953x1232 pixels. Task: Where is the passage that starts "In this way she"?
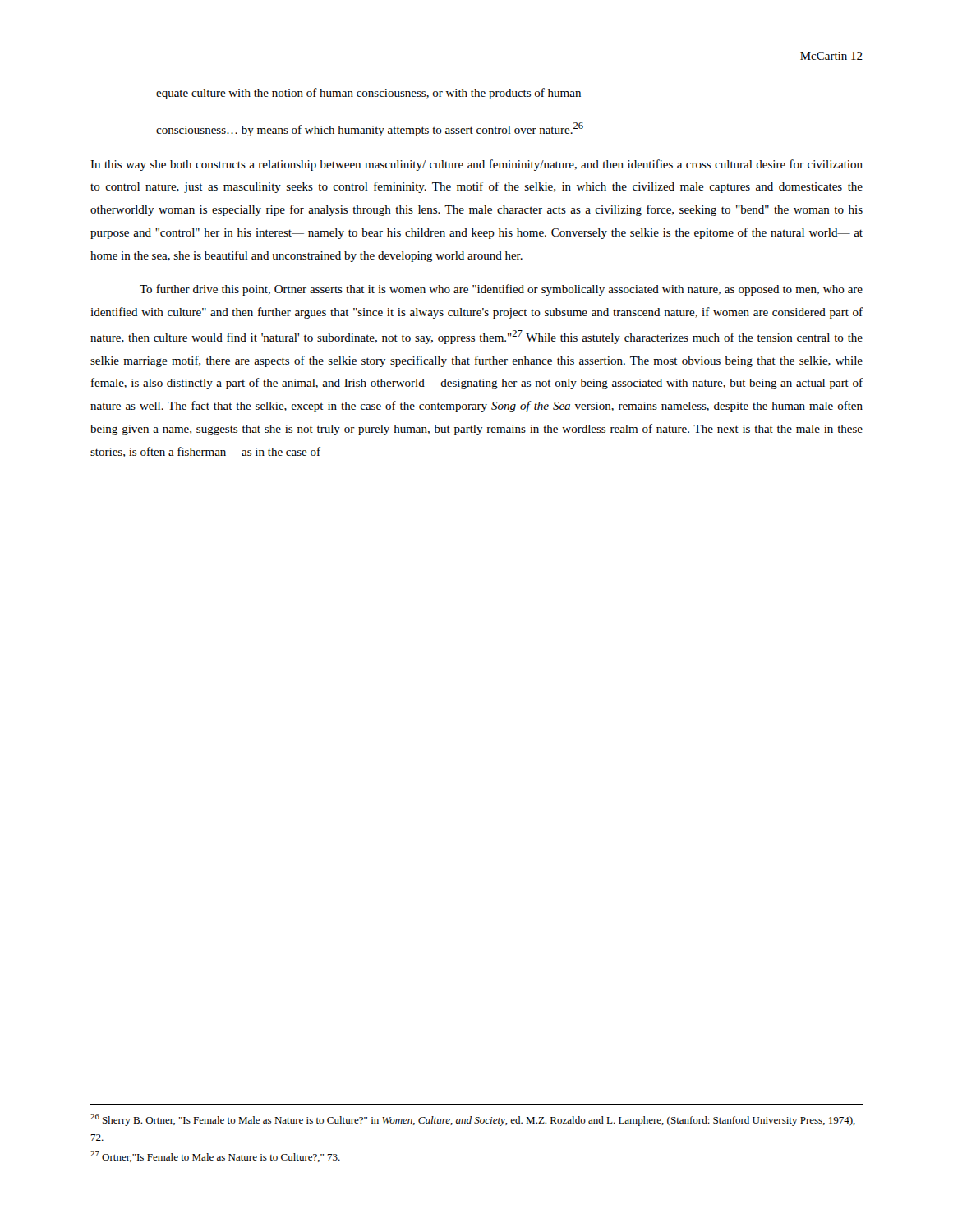click(476, 210)
